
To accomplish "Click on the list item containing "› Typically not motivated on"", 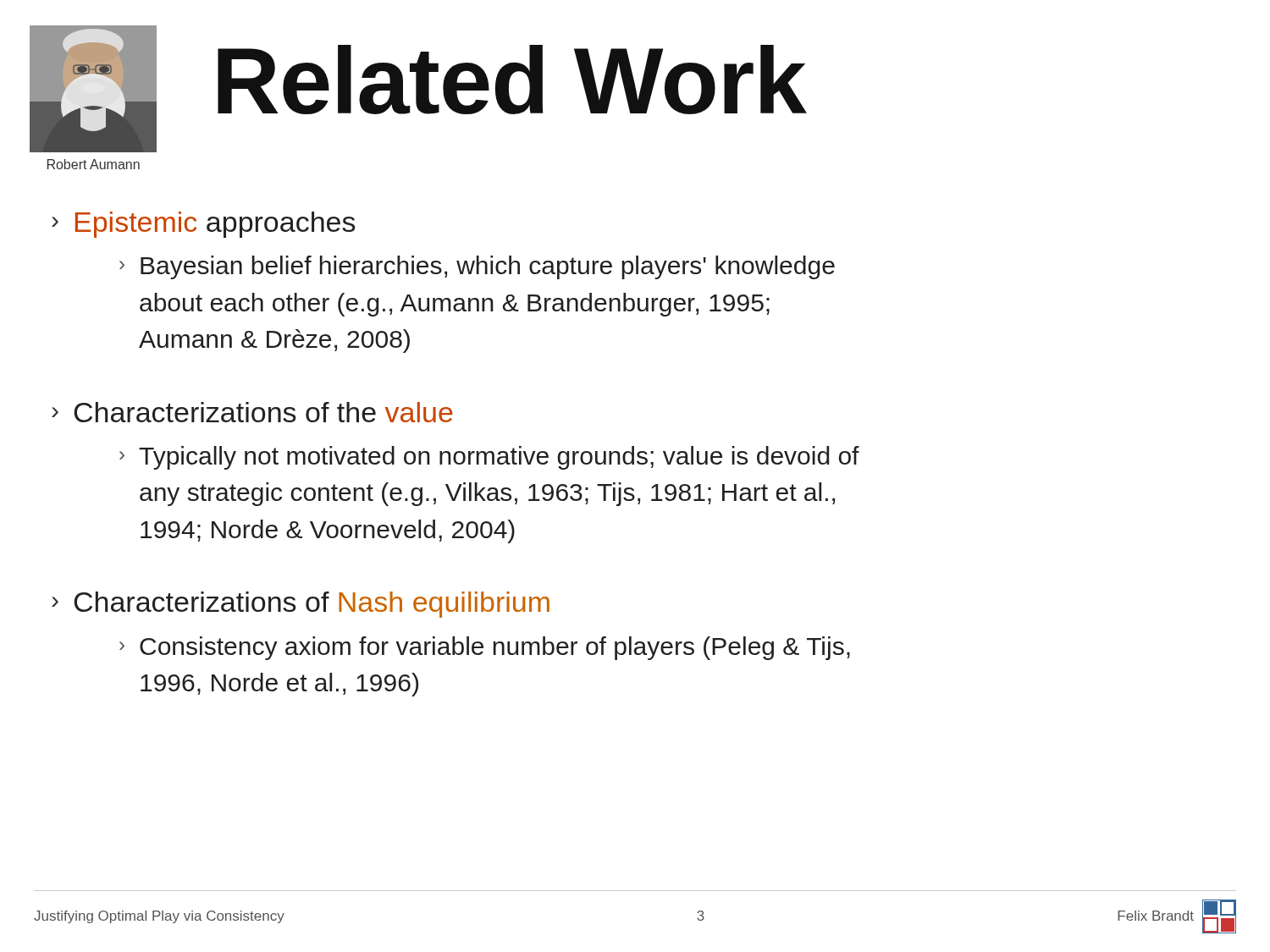I will pyautogui.click(x=489, y=493).
